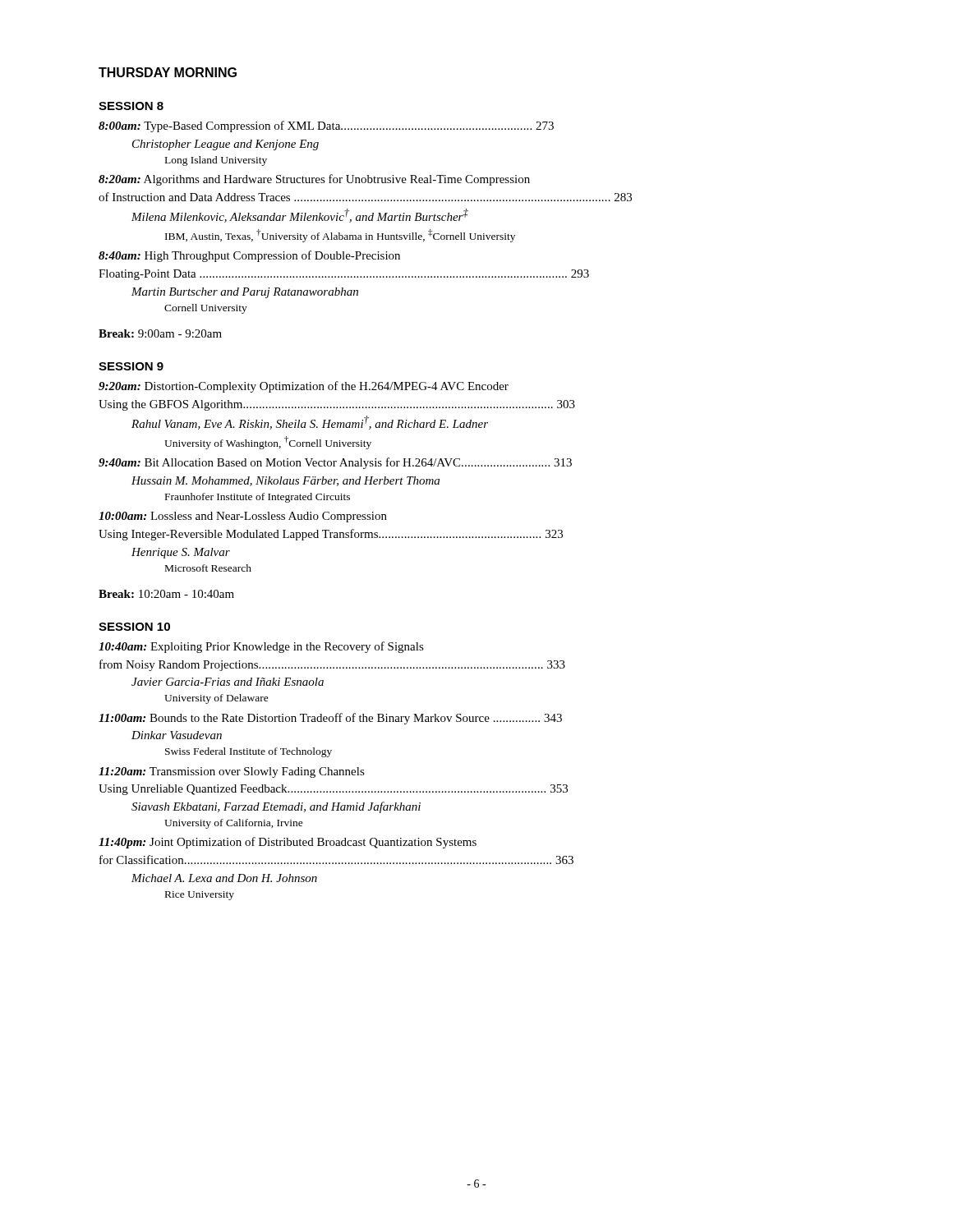The width and height of the screenshot is (953, 1232).
Task: Select the text starting "10:00am: Lossless and Near-Lossless Audio Compression"
Action: (476, 542)
